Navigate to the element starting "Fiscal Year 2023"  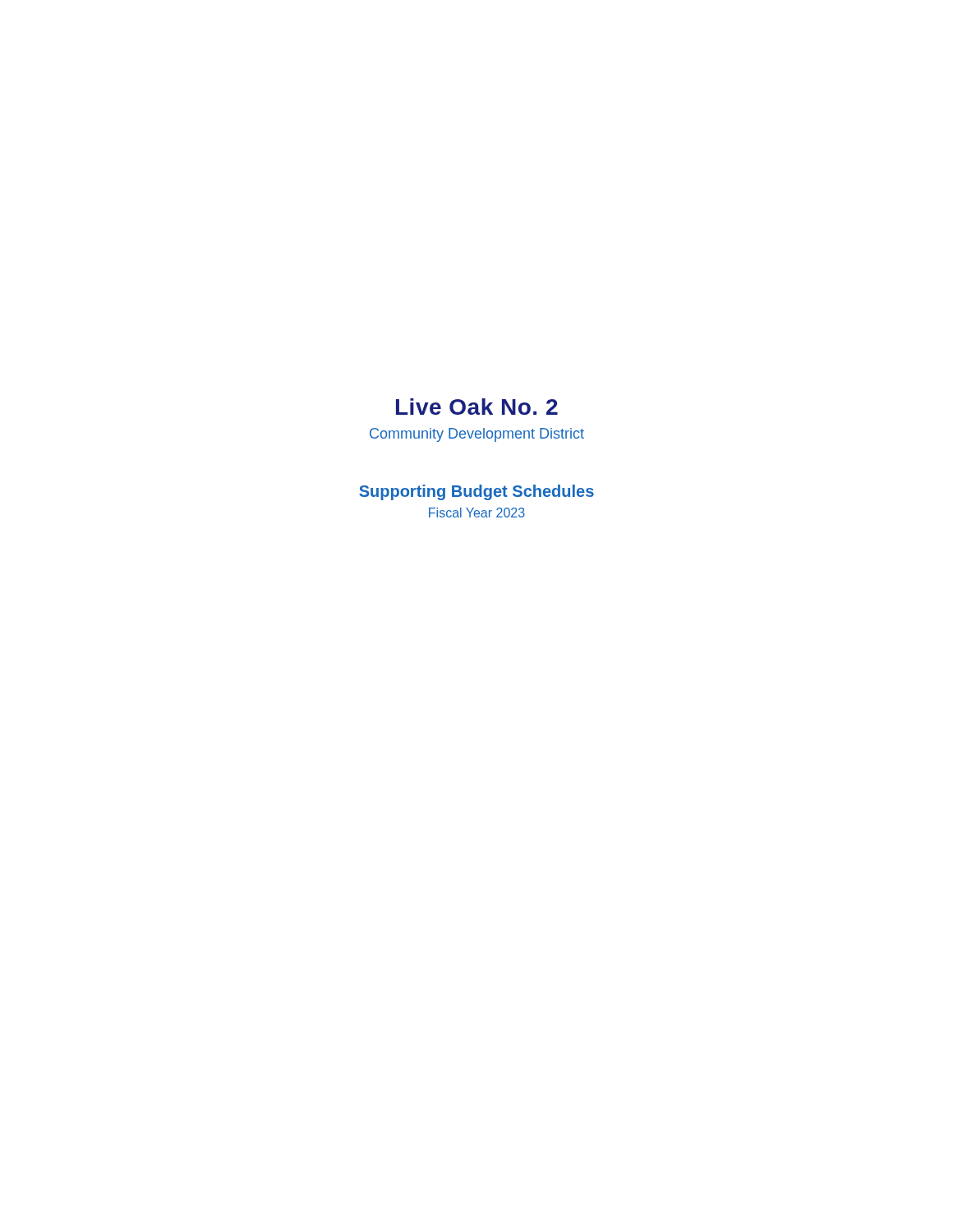click(476, 513)
